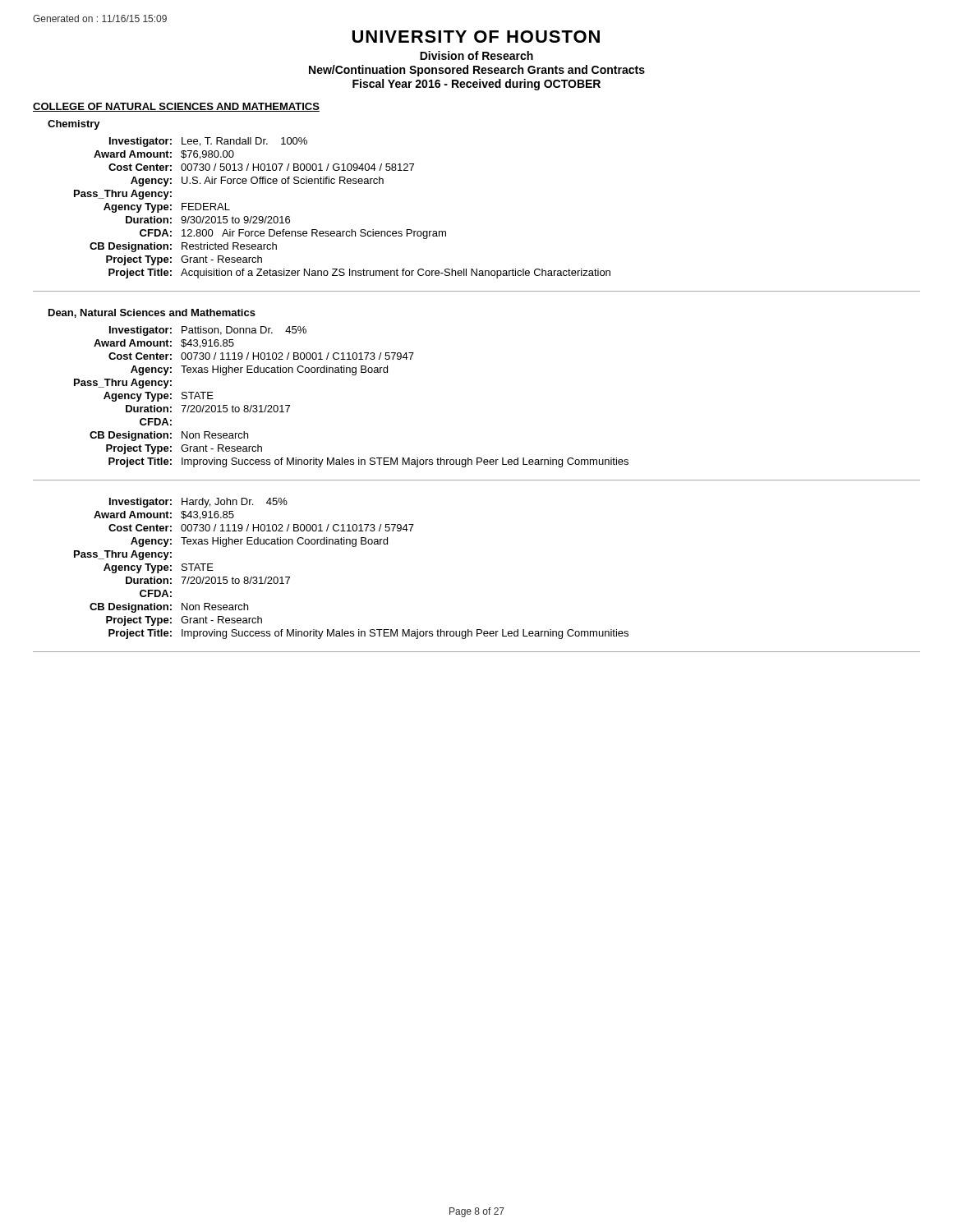Locate the section header that reads "Fiscal Year 2016 - Received during OCTOBER"
Viewport: 953px width, 1232px height.
476,84
